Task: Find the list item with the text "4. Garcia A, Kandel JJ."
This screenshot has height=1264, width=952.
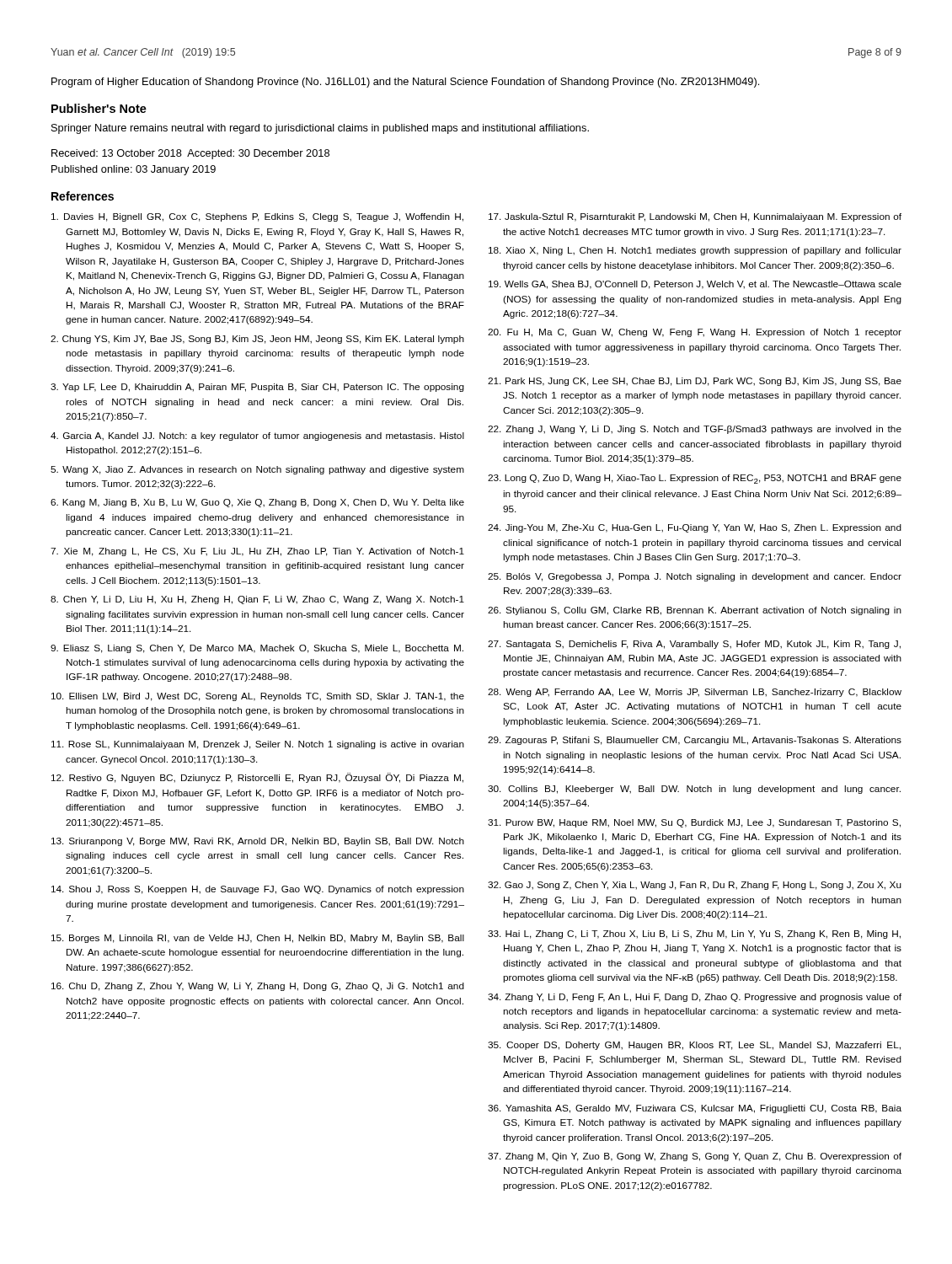Action: pyautogui.click(x=257, y=443)
